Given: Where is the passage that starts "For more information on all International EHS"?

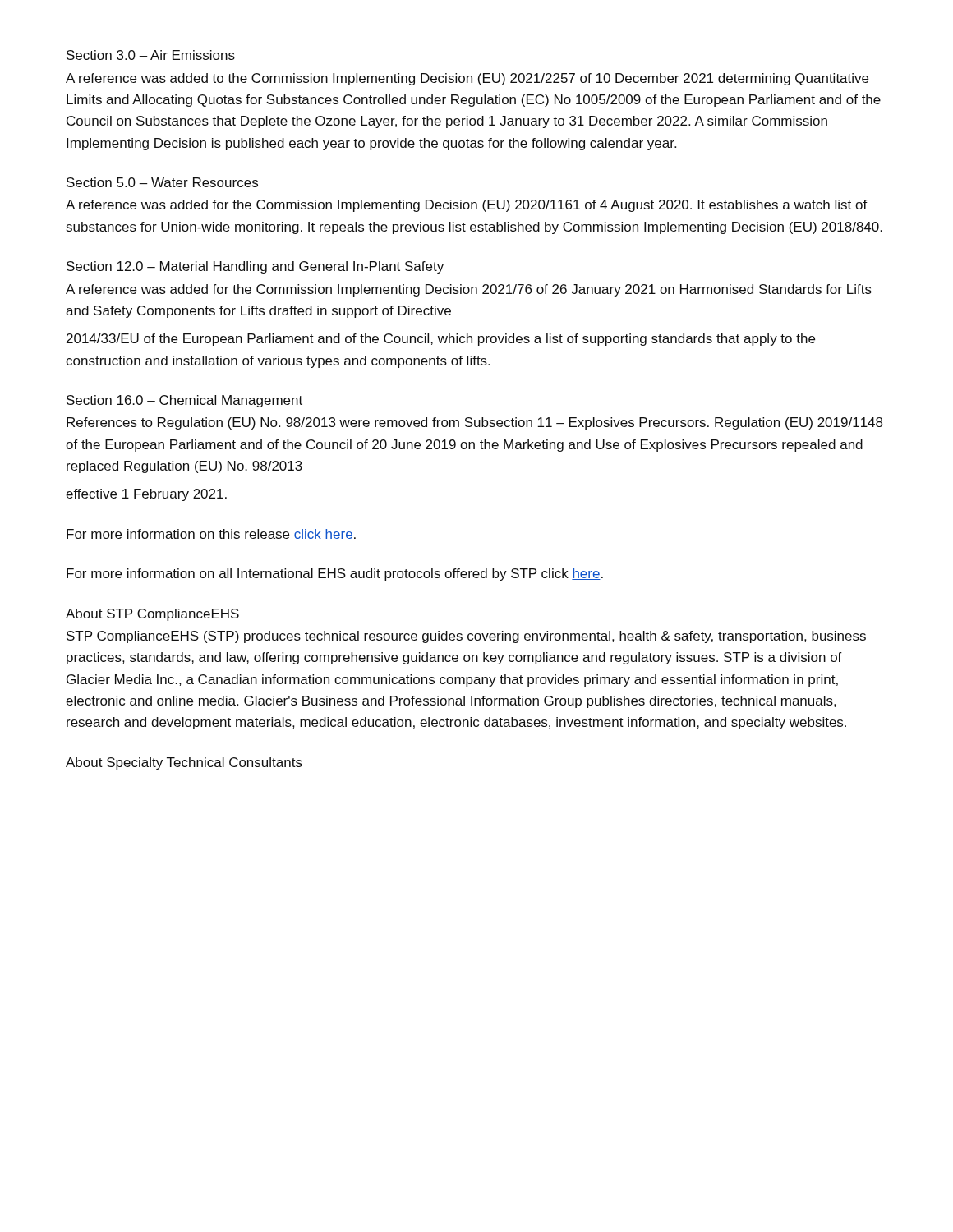Looking at the screenshot, I should pos(335,574).
